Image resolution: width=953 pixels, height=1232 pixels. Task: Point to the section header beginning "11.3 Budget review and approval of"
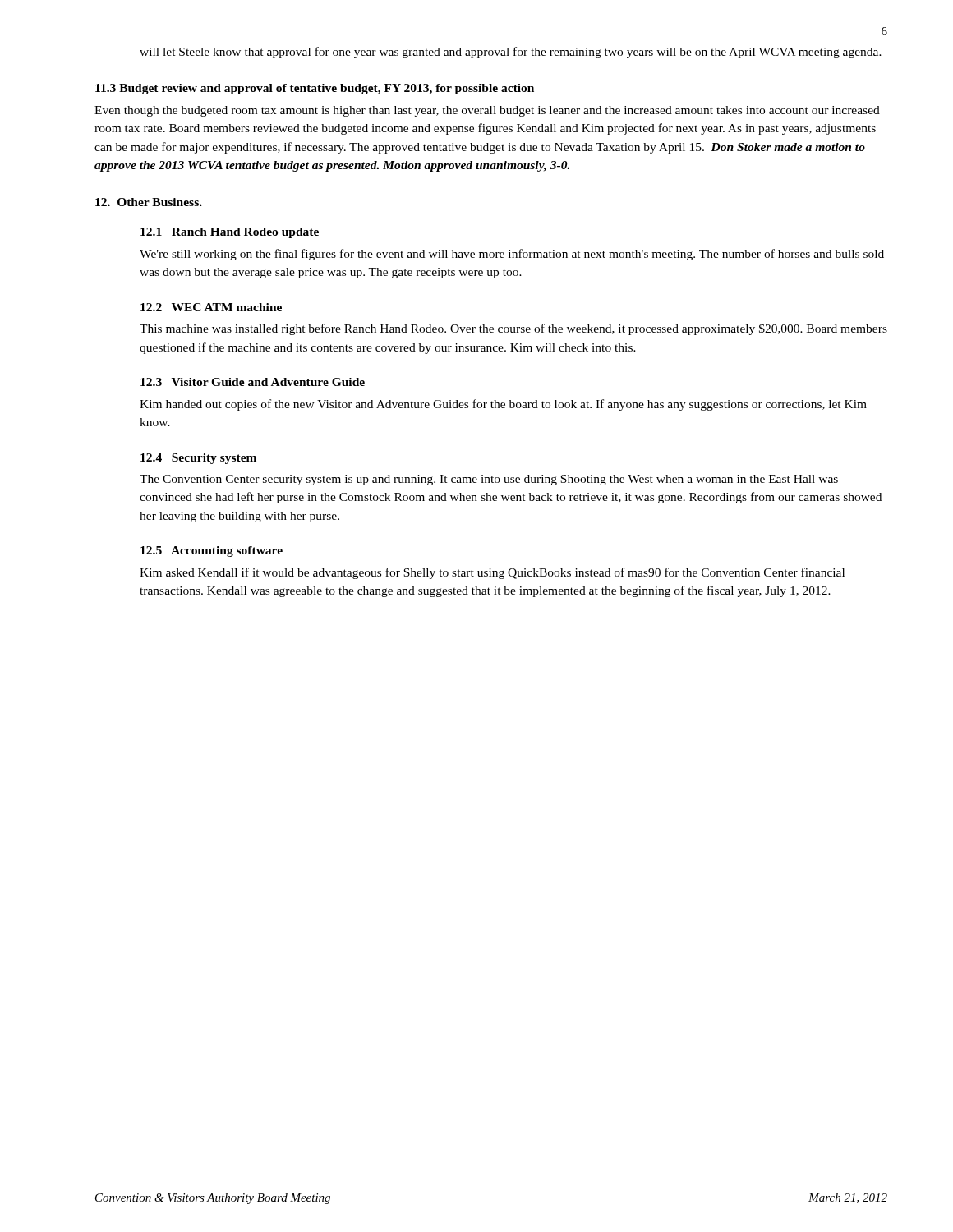point(314,88)
